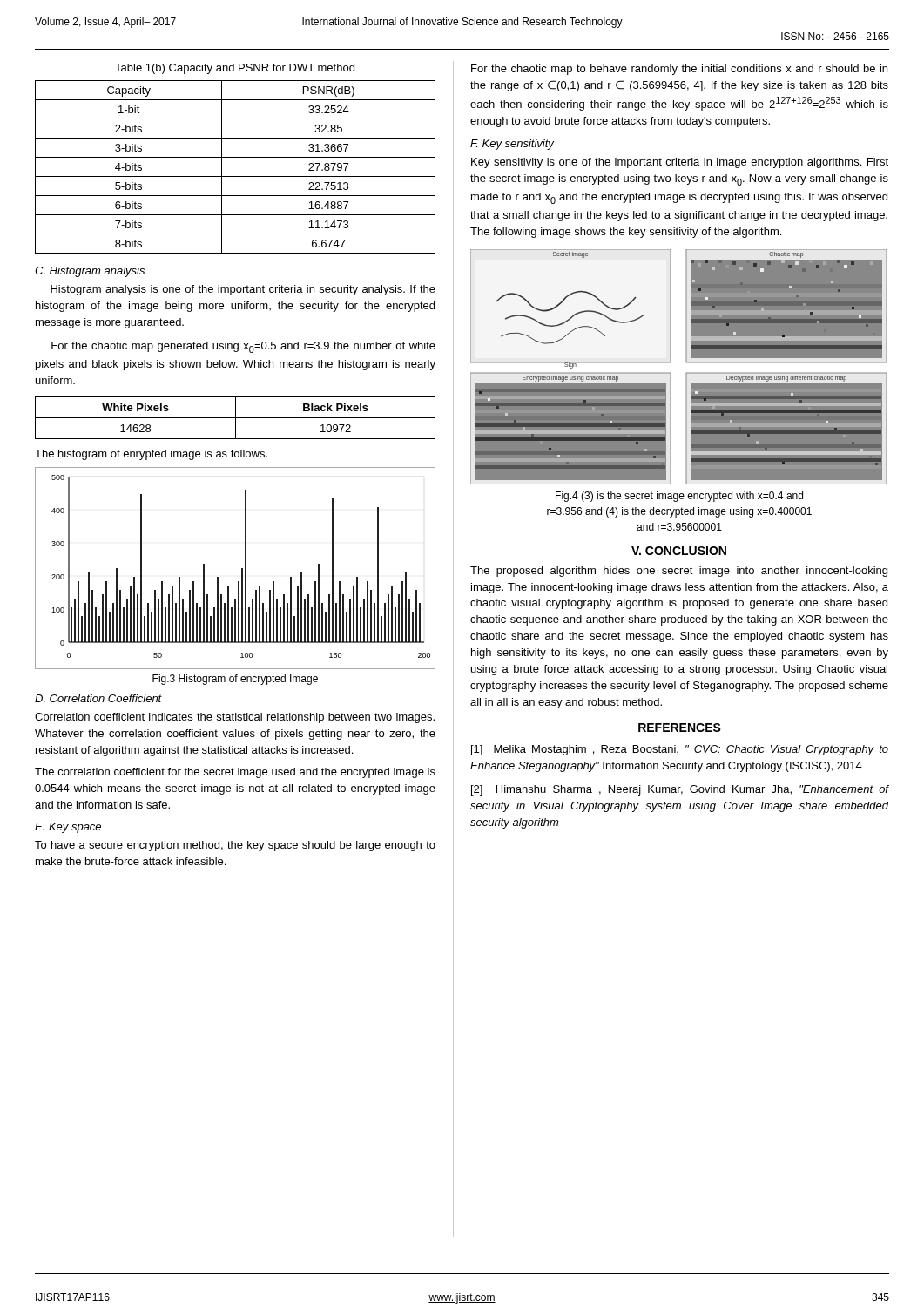Point to the block beginning "For the chaotic map generated using"

click(x=235, y=363)
